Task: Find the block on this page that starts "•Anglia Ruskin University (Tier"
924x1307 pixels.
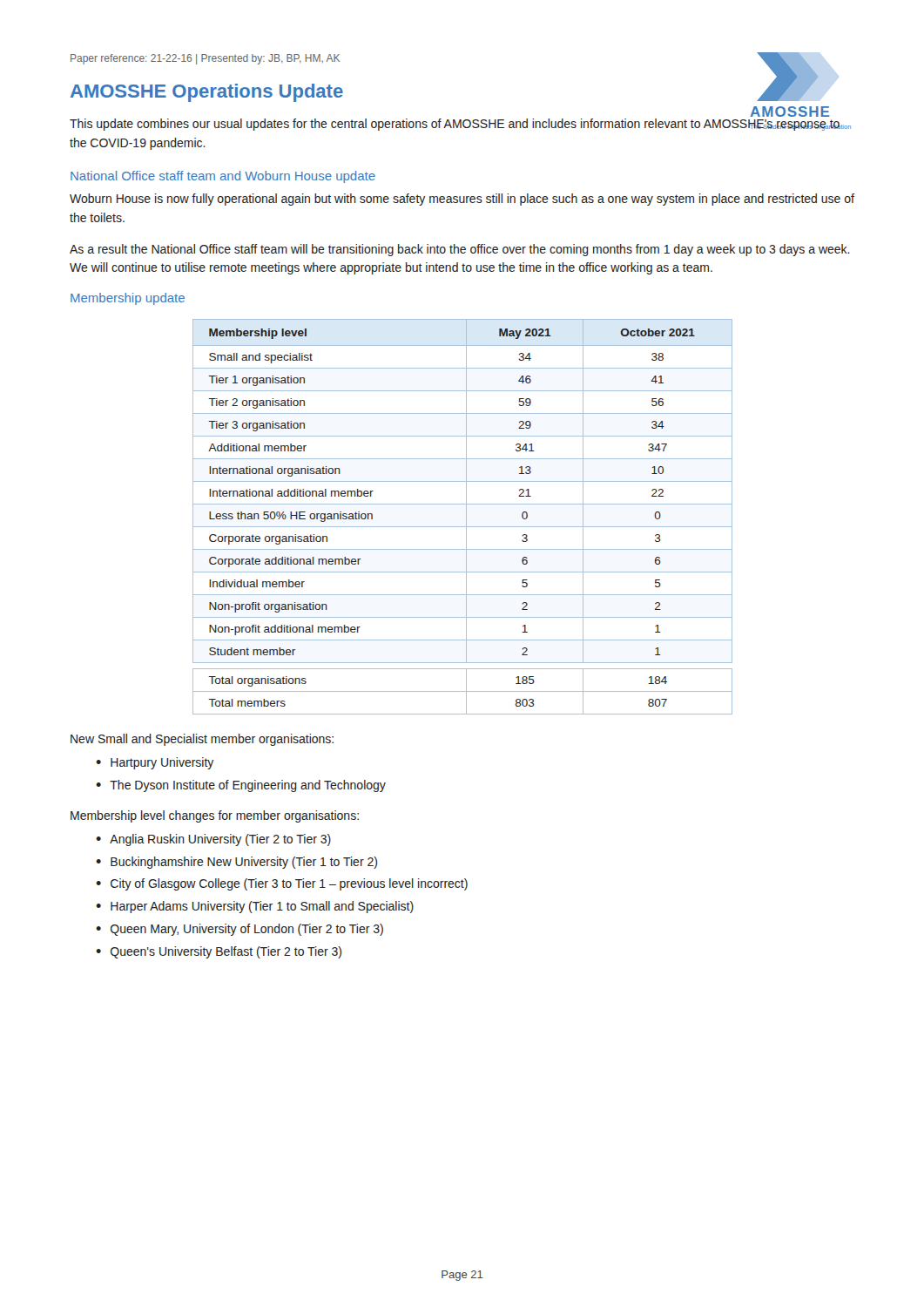Action: (213, 840)
